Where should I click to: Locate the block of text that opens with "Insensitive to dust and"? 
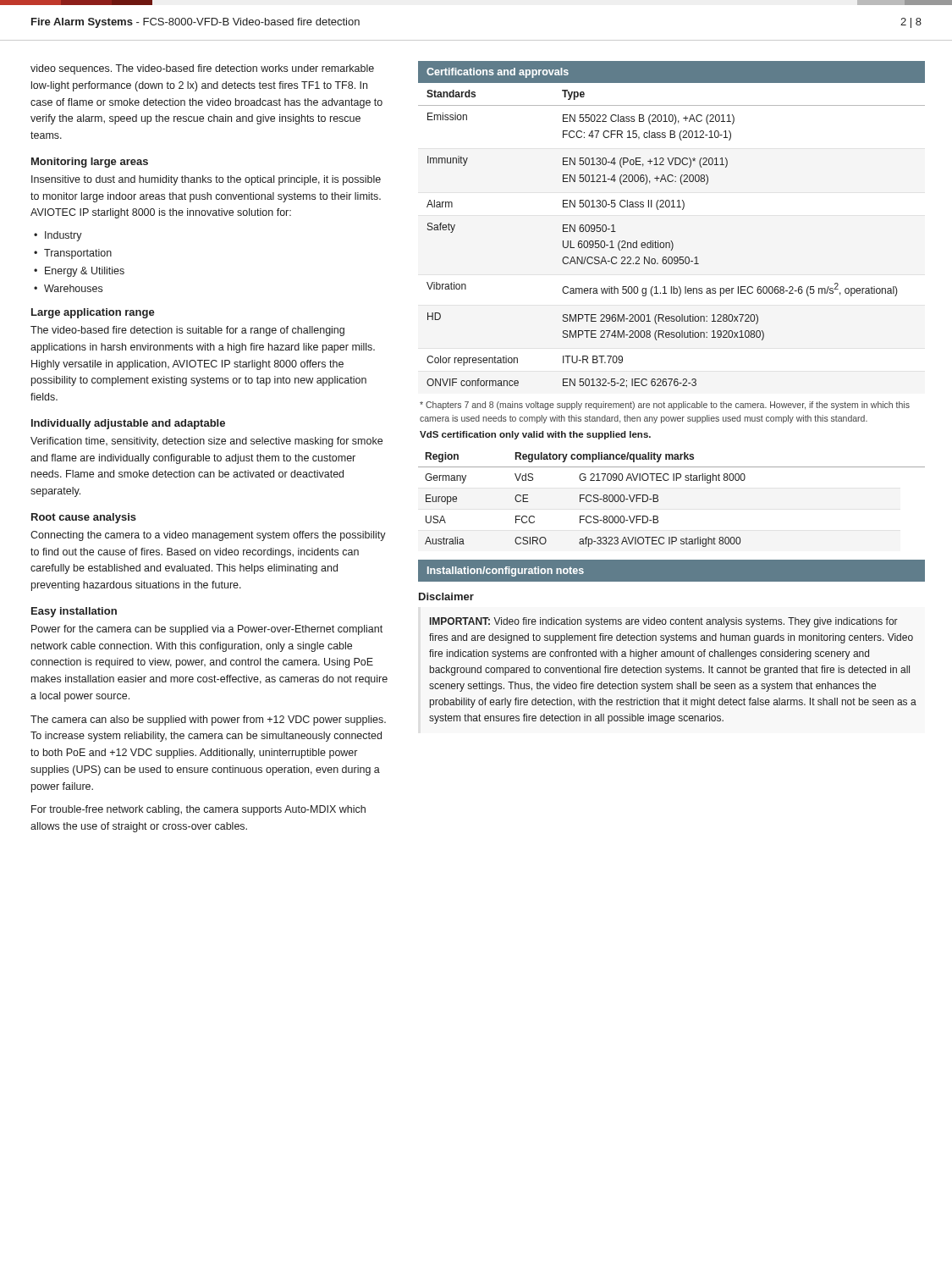[x=206, y=196]
